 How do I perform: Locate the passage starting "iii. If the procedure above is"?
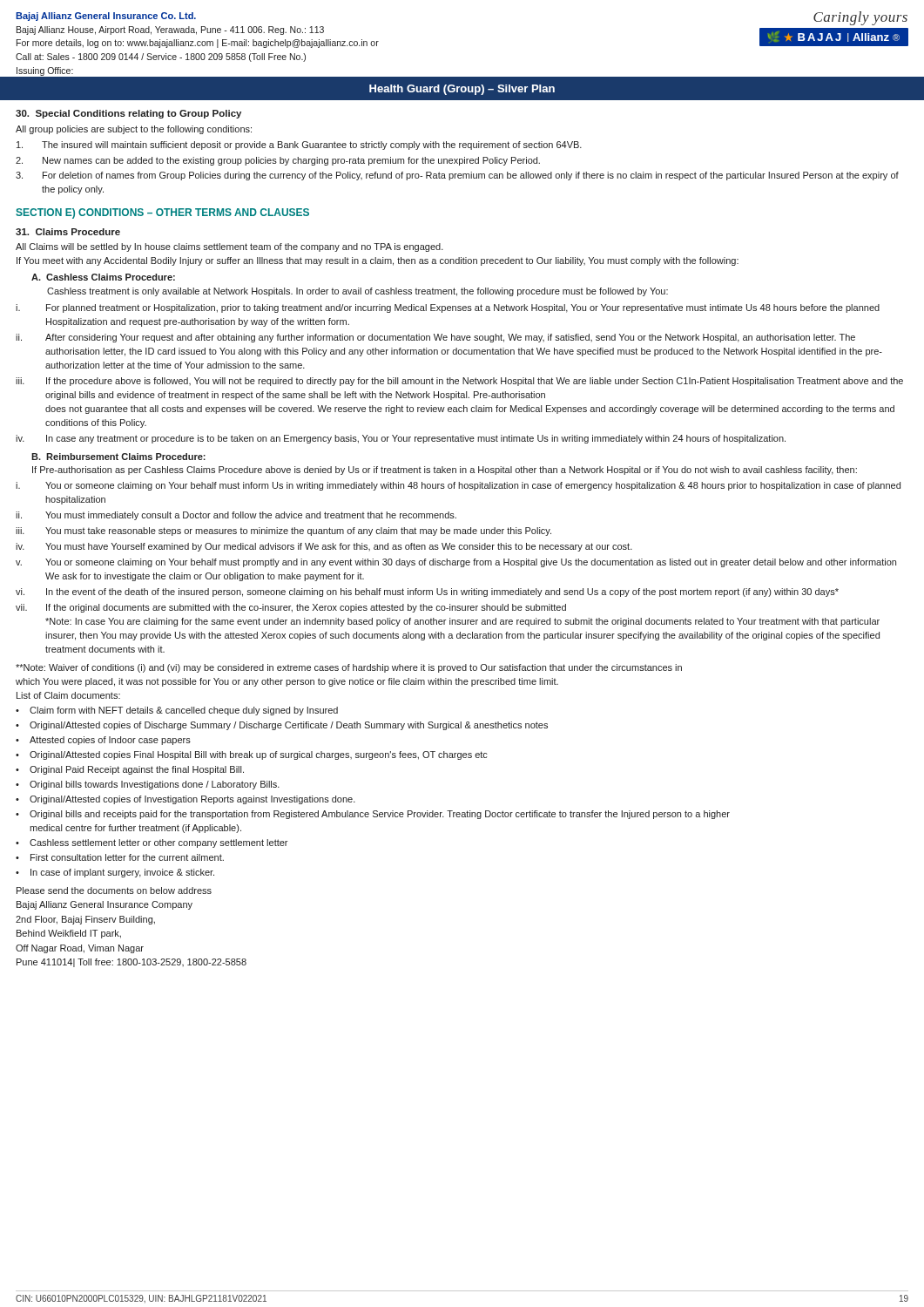click(462, 402)
